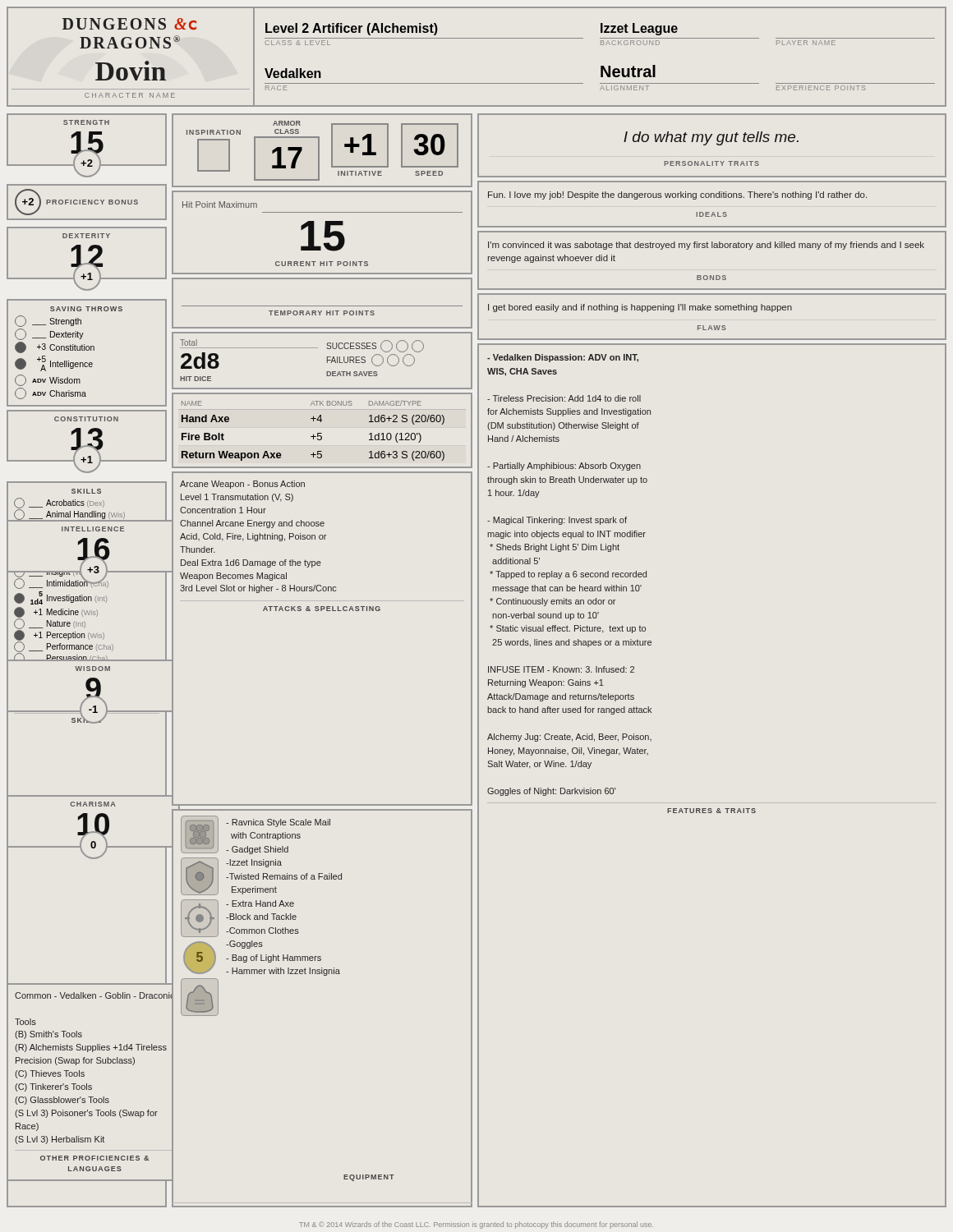Select the text block that reads "Fun. I love my"

[x=712, y=205]
